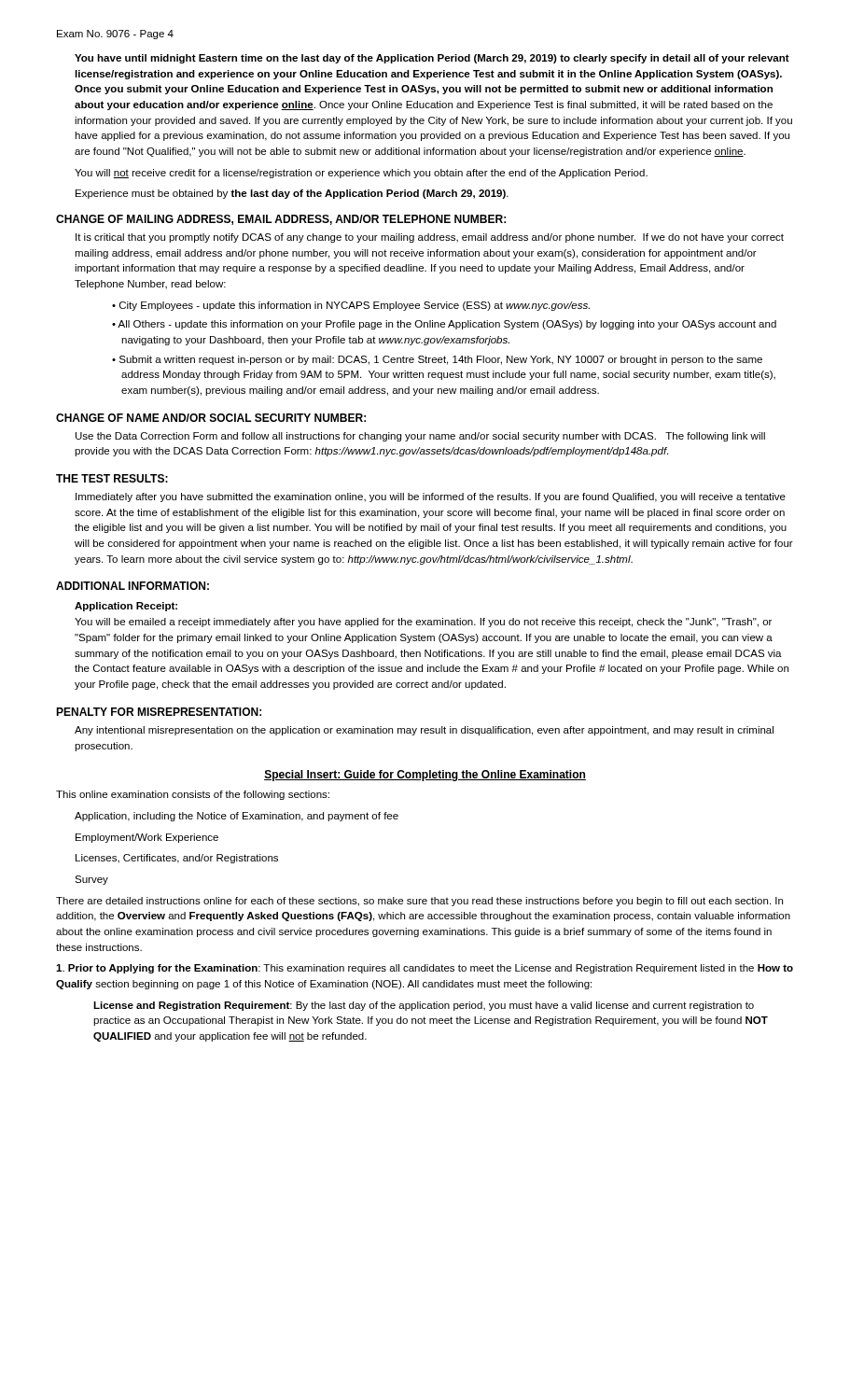
Task: Where is the passage that starts "It is critical that"?
Action: (429, 260)
